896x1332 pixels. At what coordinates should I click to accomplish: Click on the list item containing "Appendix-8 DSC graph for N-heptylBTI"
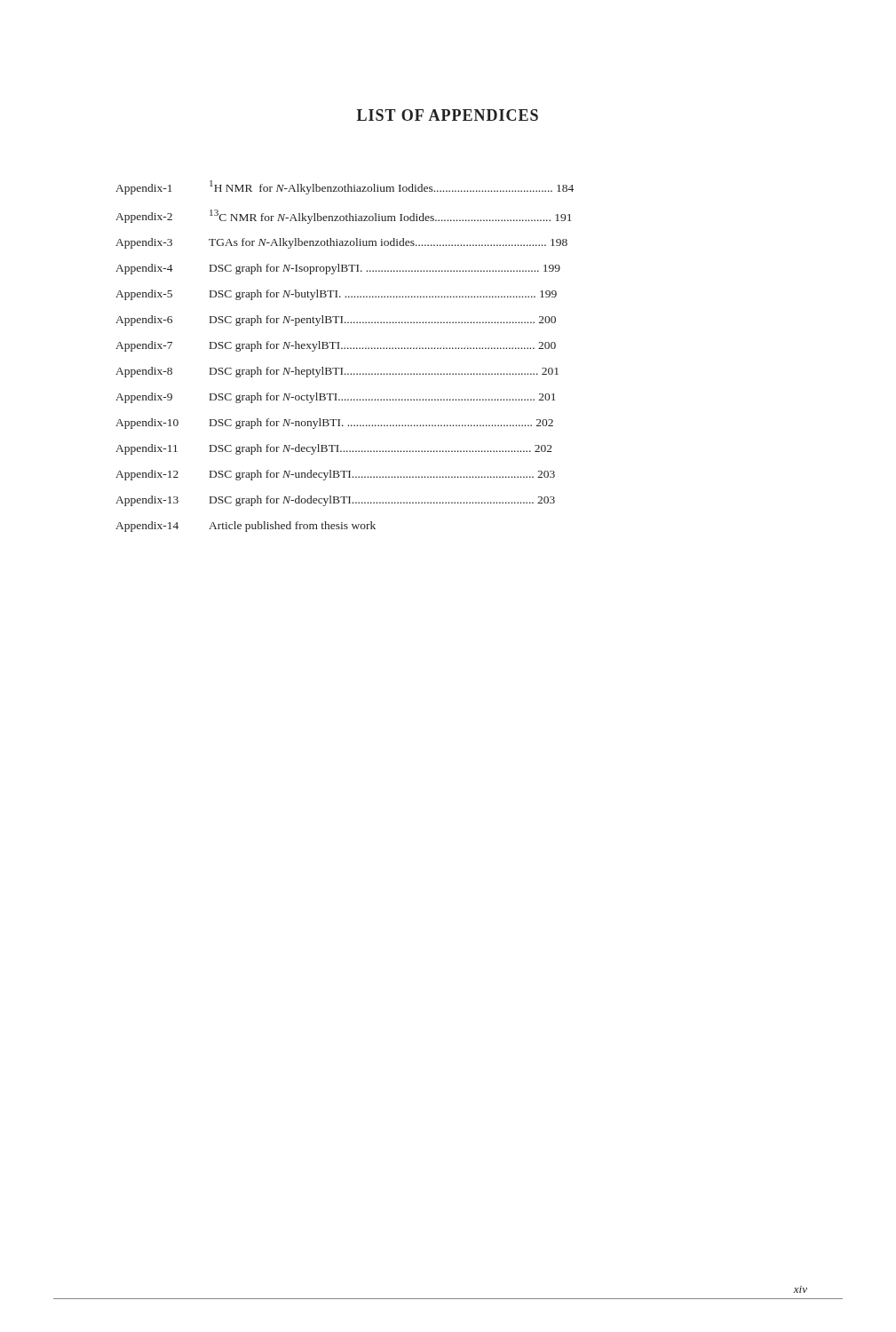(x=461, y=371)
